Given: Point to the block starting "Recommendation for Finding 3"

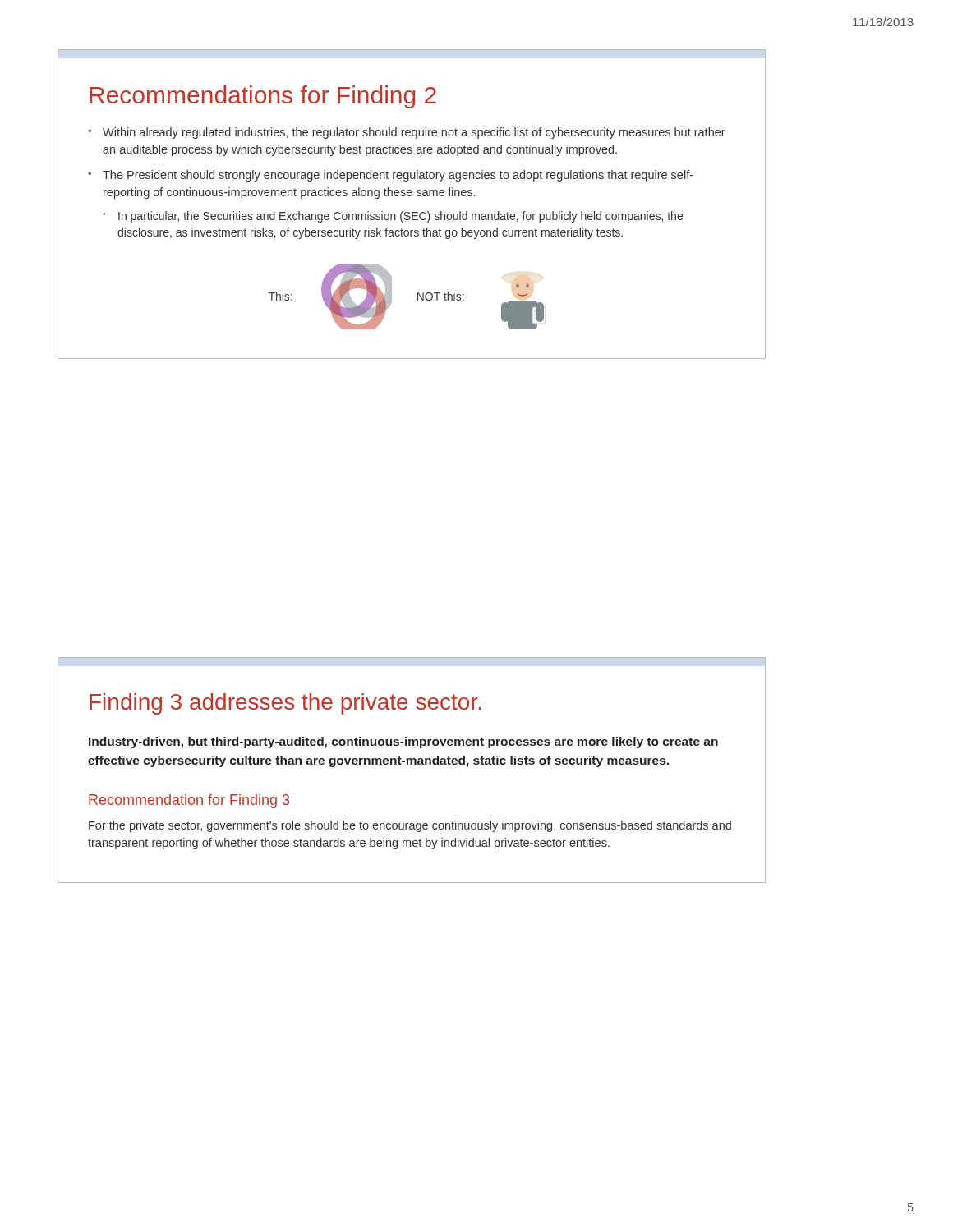Looking at the screenshot, I should [x=189, y=800].
